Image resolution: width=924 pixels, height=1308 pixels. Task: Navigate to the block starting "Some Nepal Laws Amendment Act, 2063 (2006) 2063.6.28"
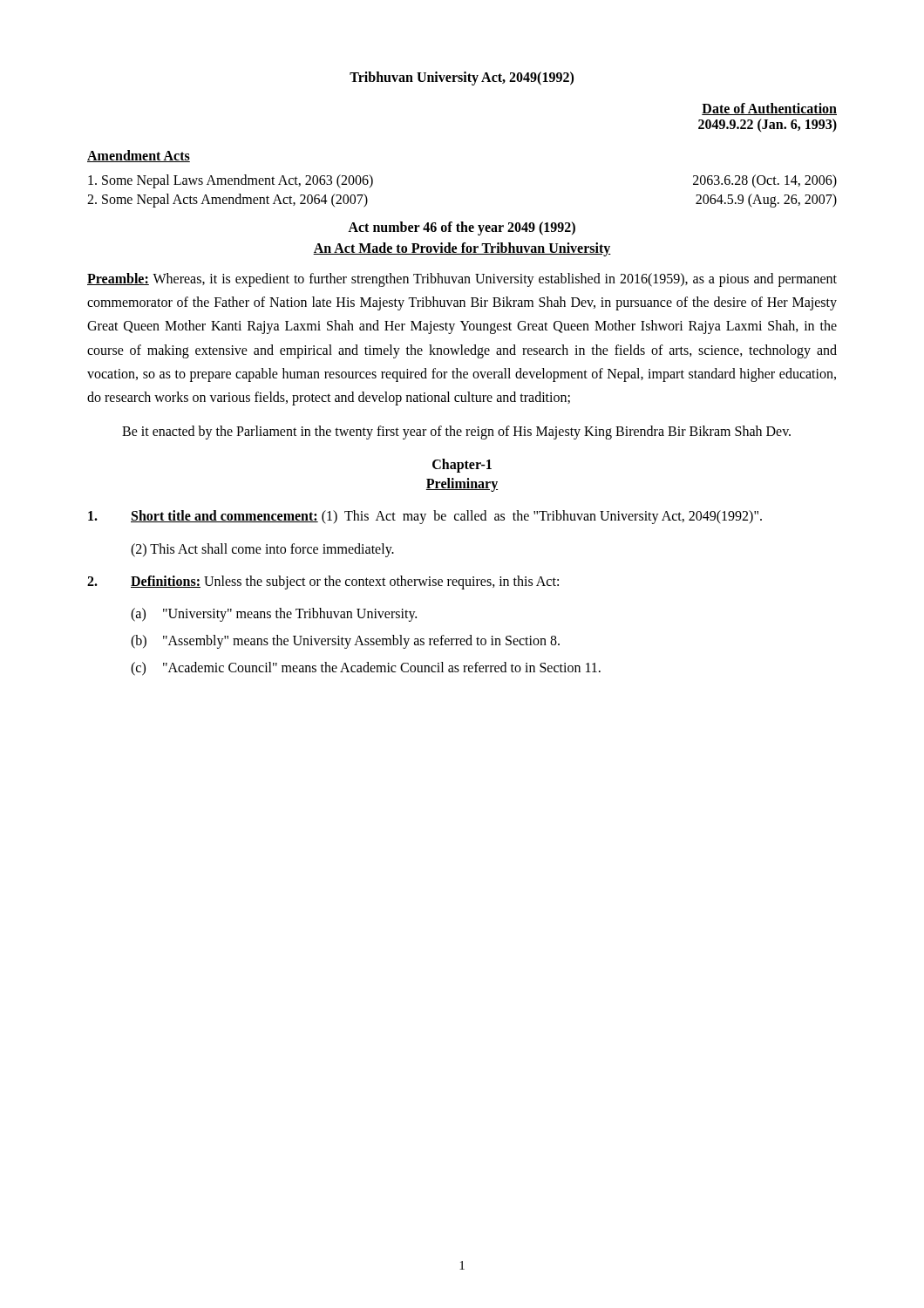coord(230,181)
